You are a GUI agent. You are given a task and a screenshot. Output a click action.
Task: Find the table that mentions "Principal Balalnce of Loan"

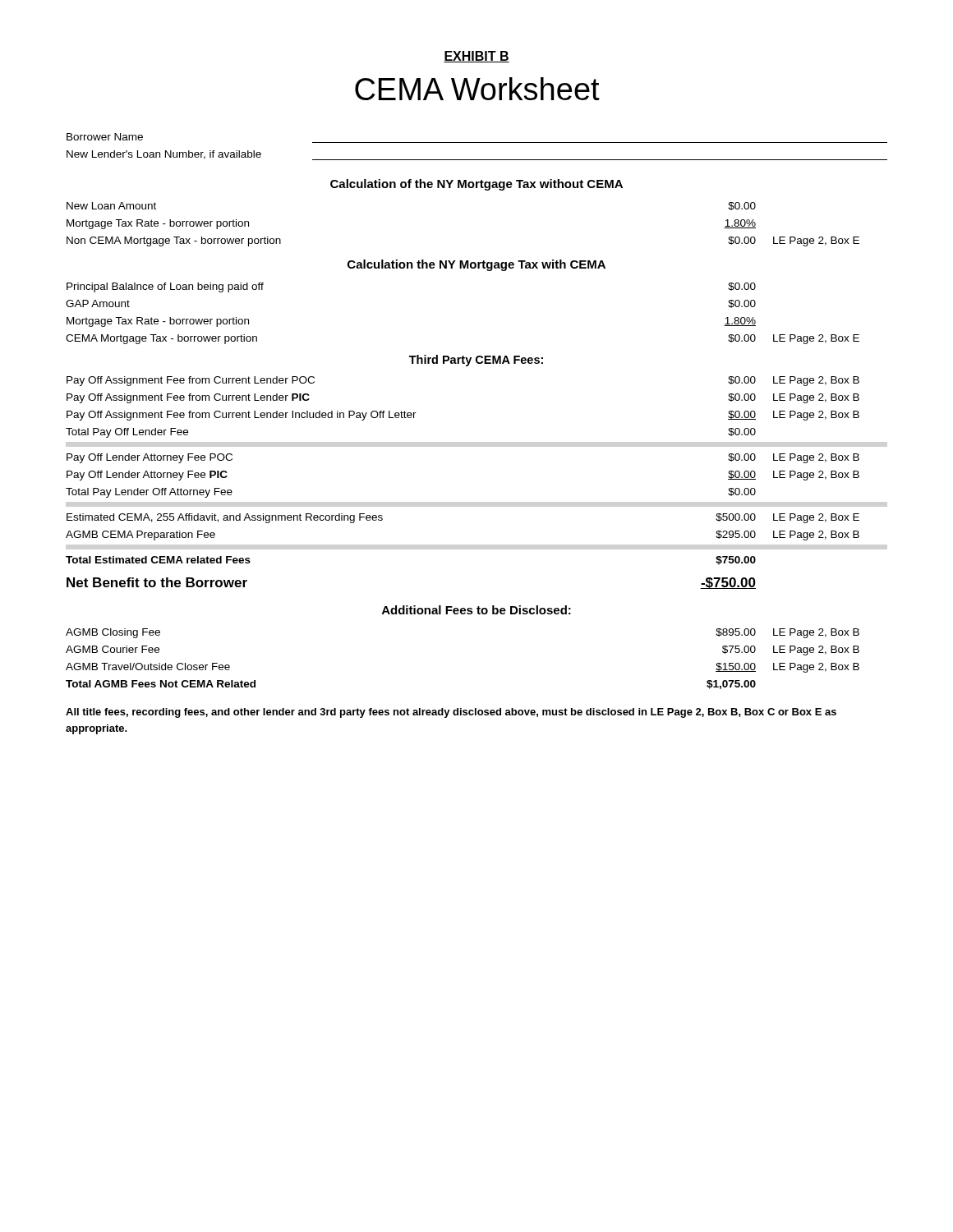pyautogui.click(x=476, y=312)
